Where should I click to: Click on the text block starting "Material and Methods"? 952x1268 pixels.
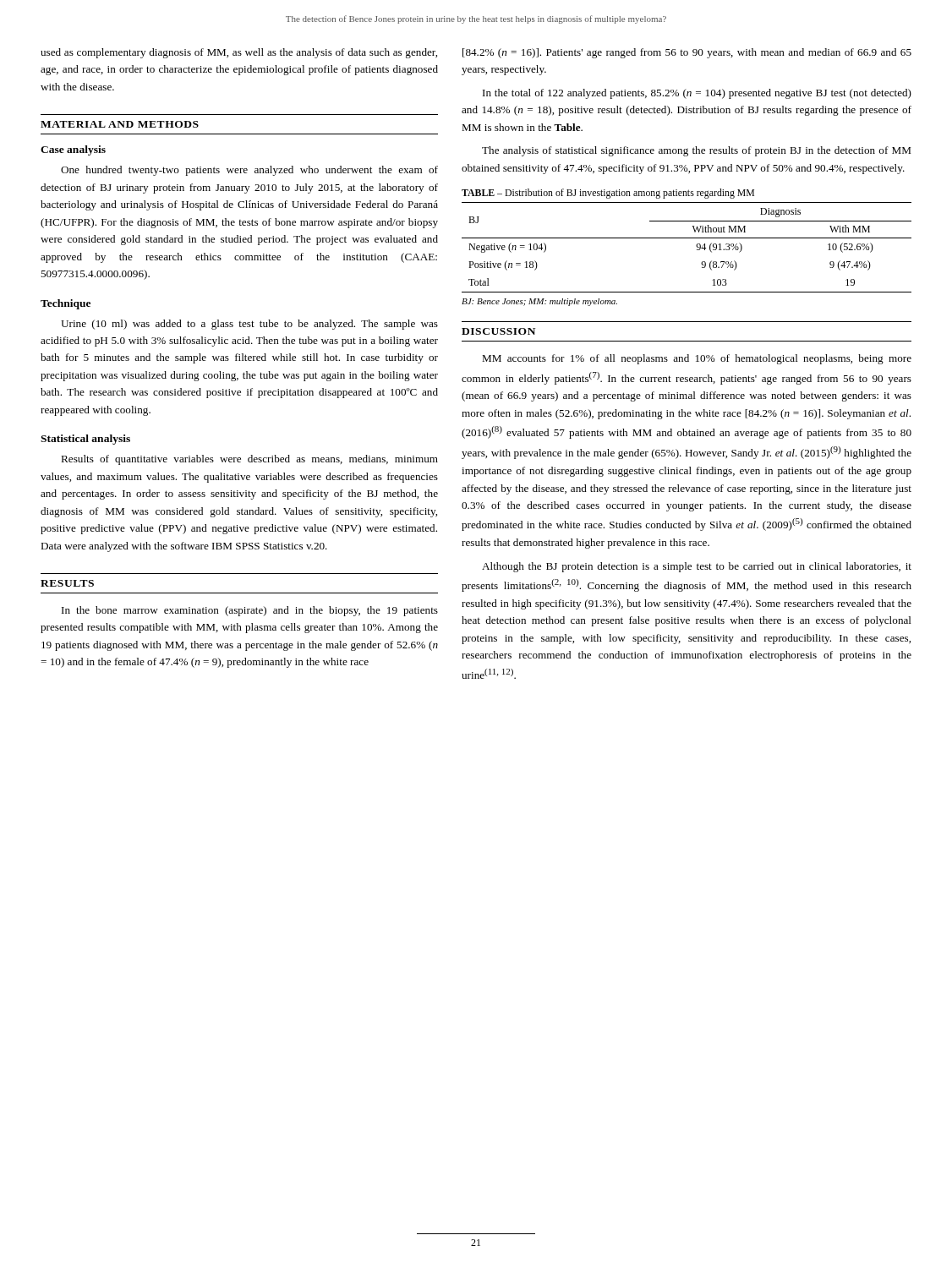[x=120, y=124]
